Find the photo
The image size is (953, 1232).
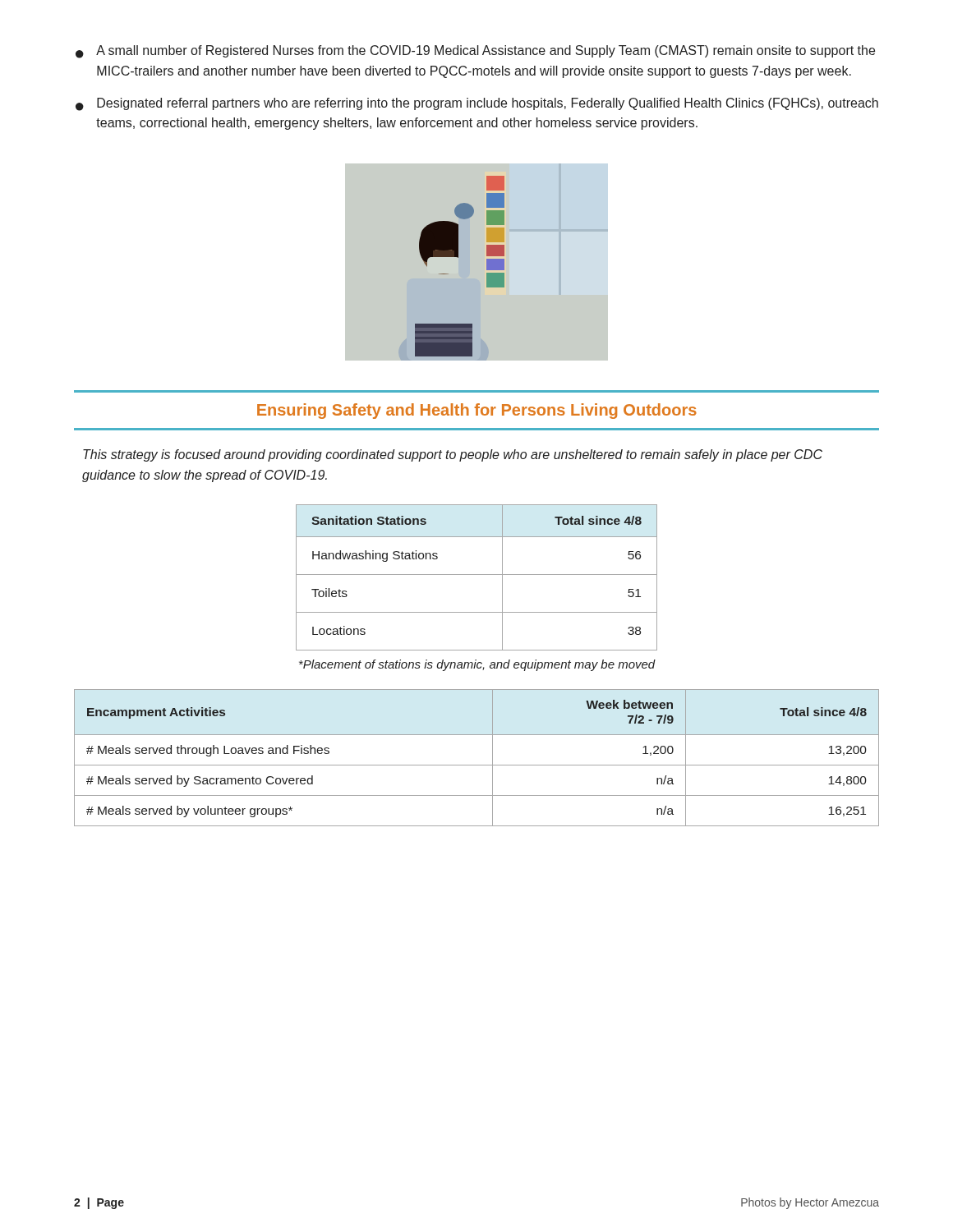click(476, 262)
